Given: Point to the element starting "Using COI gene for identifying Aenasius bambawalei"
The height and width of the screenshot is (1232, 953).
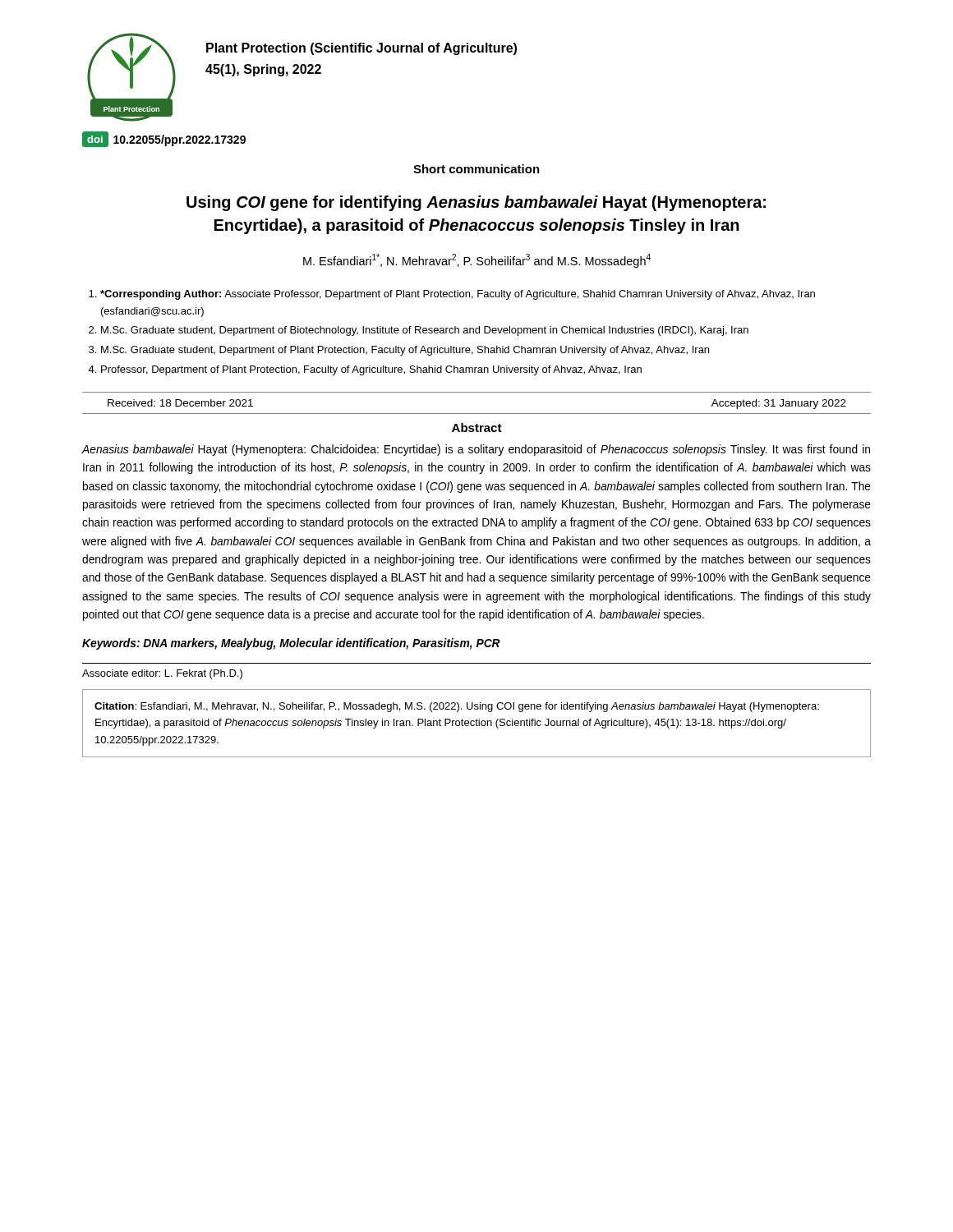Looking at the screenshot, I should [x=476, y=214].
